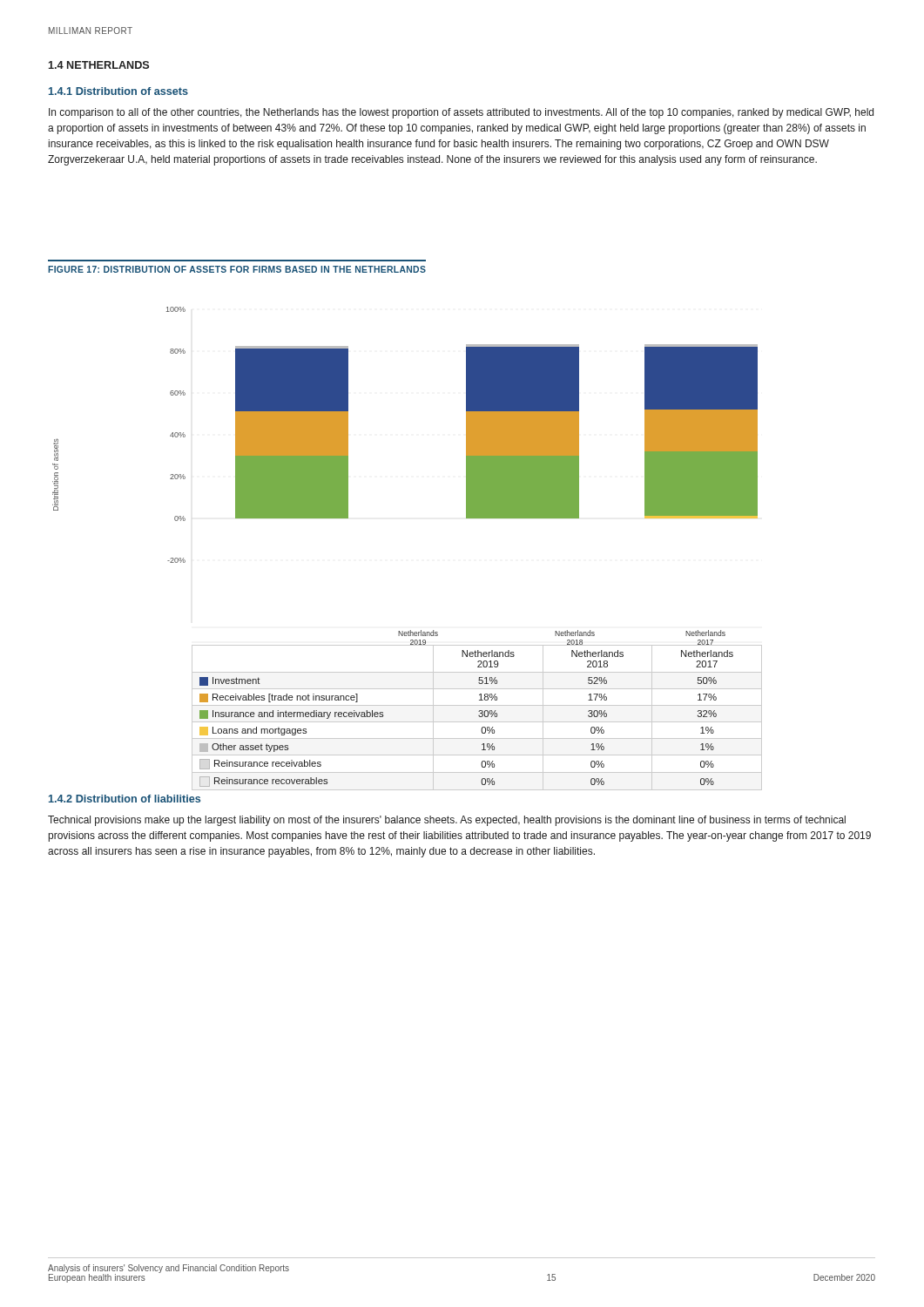This screenshot has width=924, height=1307.
Task: Find the caption on this page that starts "FIGURE 17: DISTRIBUTION OF ASSETS FOR FIRMS BASED"
Action: pyautogui.click(x=237, y=267)
